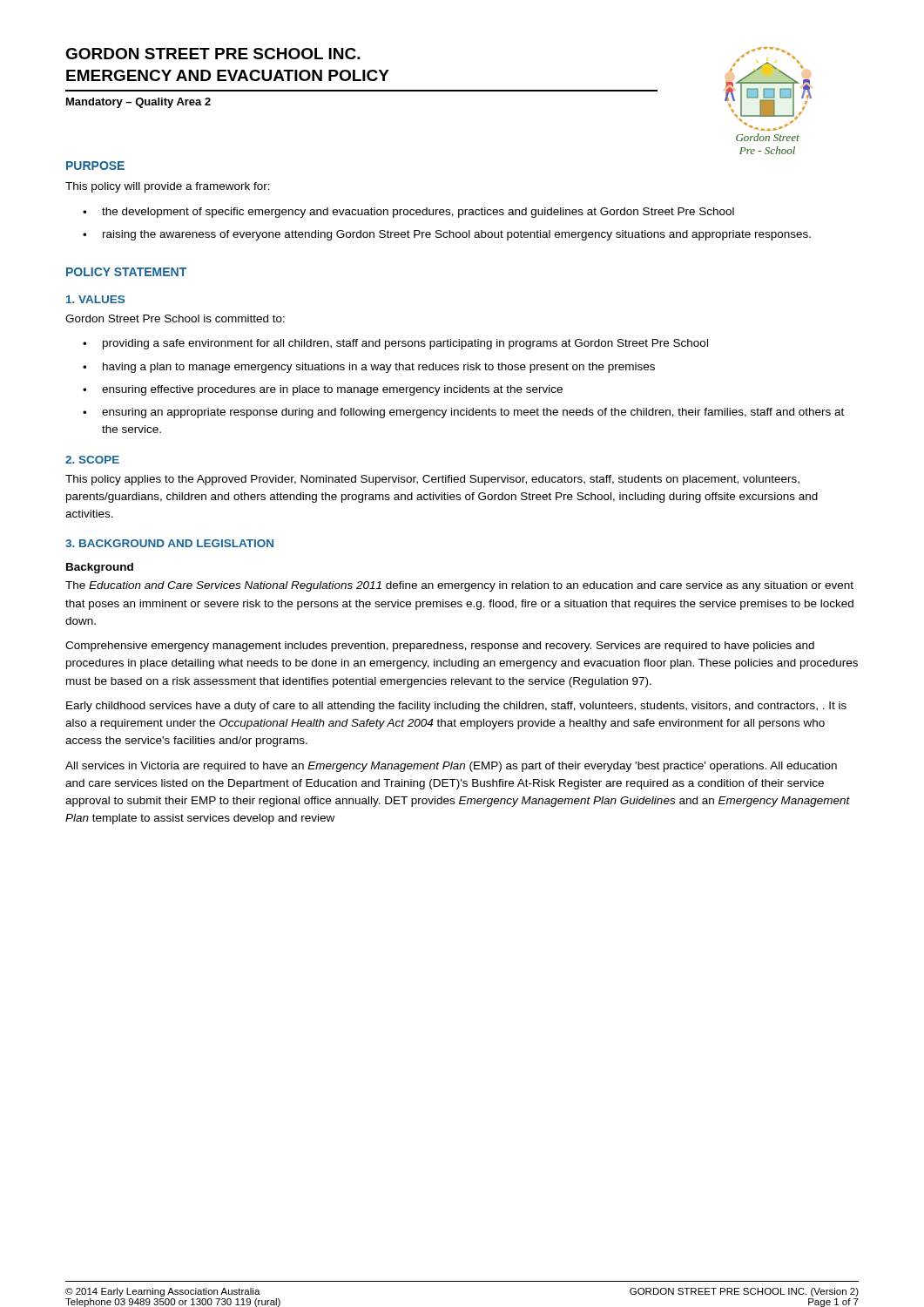The image size is (924, 1307).
Task: Locate the region starting "This policy applies to the Approved Provider,"
Action: 442,496
